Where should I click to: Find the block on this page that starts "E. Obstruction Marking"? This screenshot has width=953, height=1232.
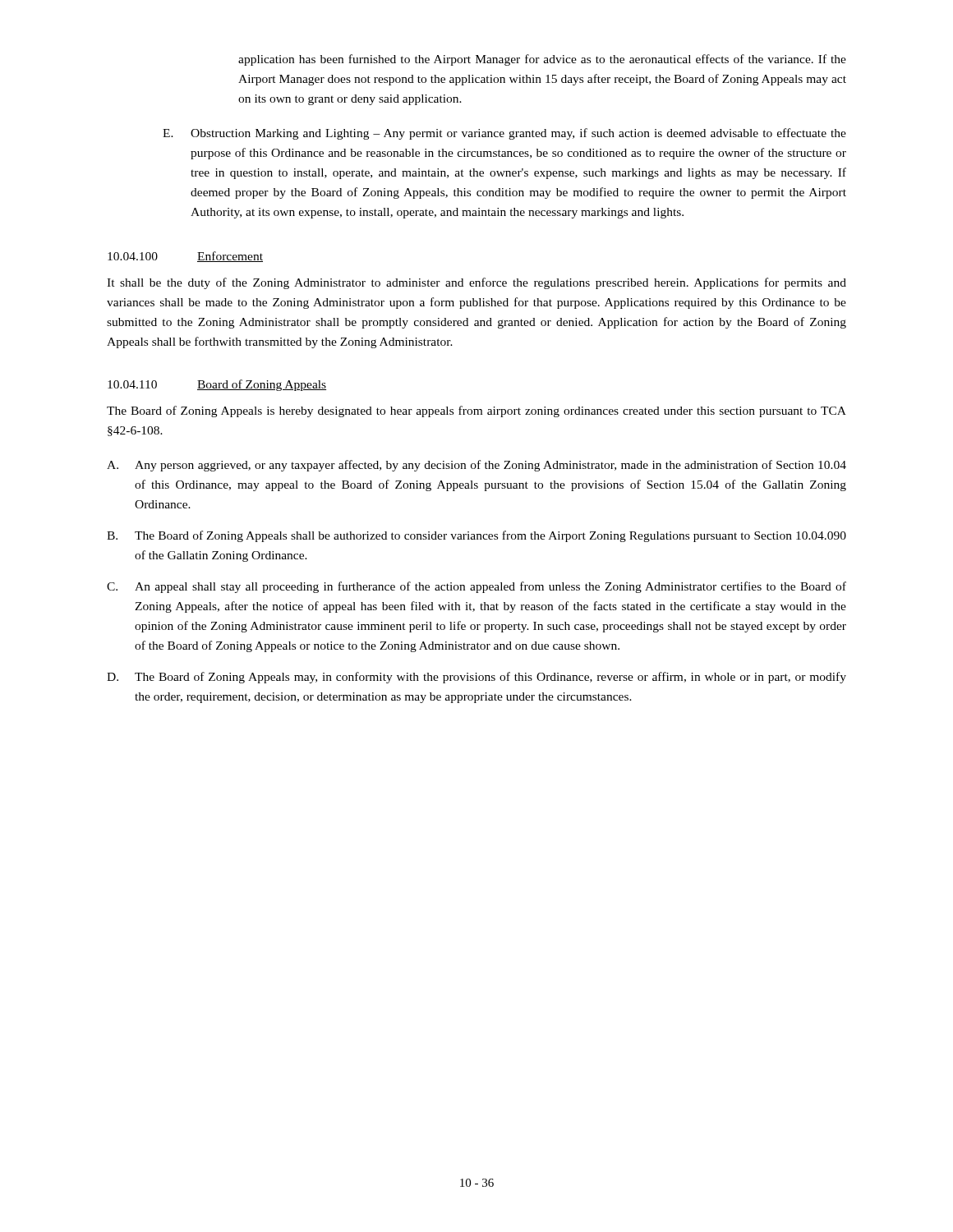[x=504, y=173]
